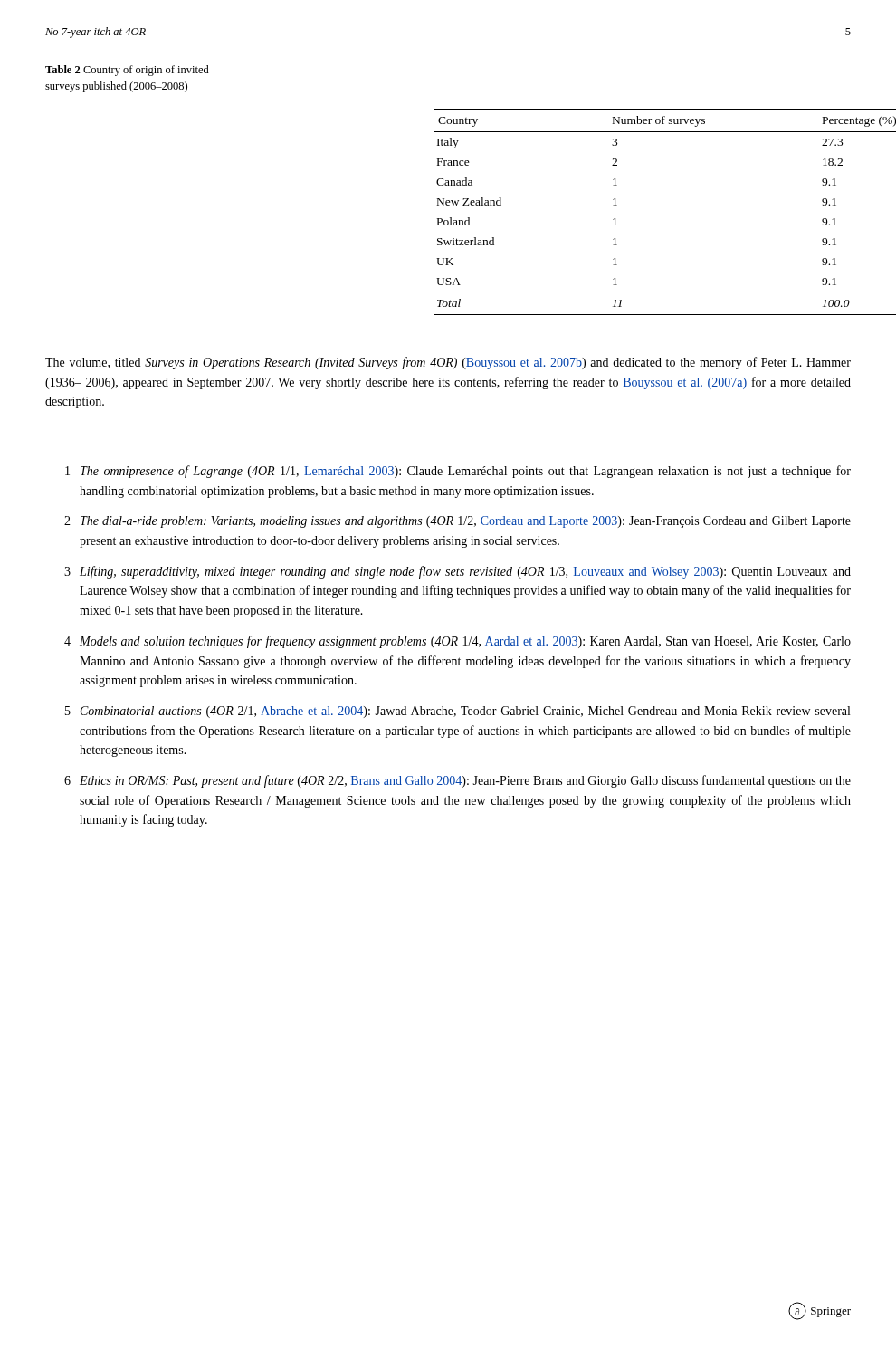Find the list item that says "4 Models and solution techniques for"
This screenshot has height=1358, width=896.
pos(448,661)
